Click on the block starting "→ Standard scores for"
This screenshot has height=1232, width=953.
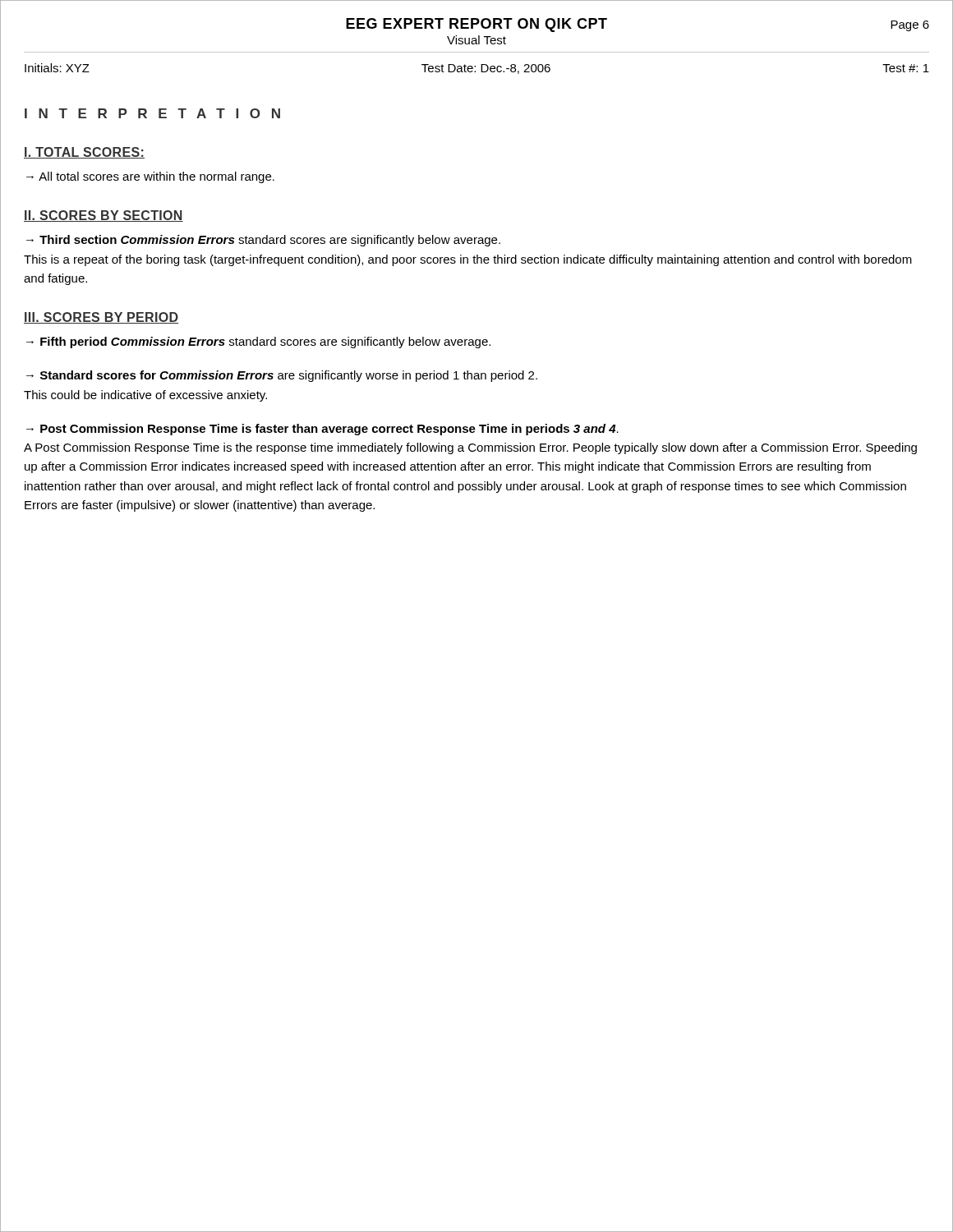[x=281, y=385]
